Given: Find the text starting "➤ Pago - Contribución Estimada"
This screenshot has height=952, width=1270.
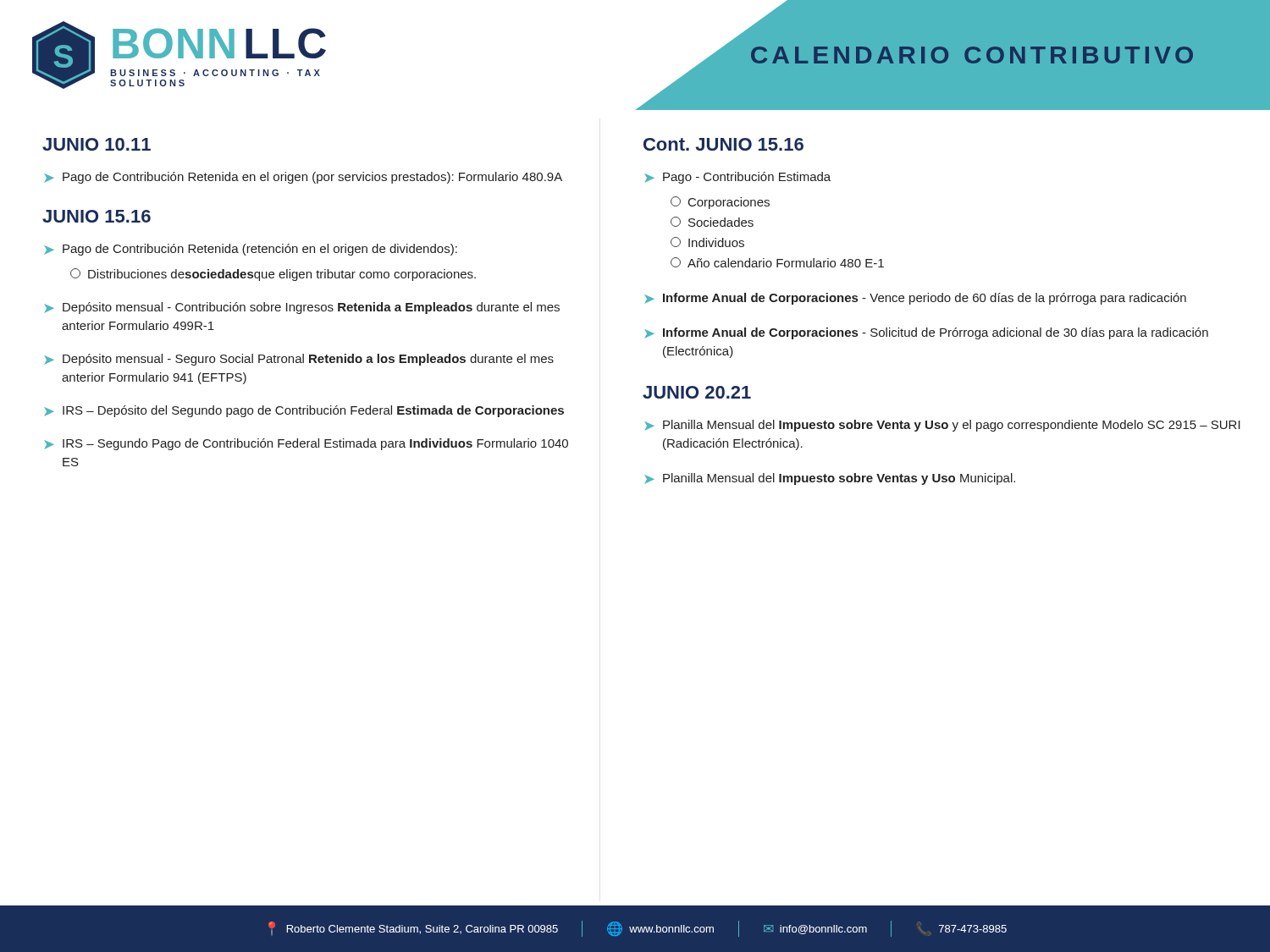Looking at the screenshot, I should 764,220.
